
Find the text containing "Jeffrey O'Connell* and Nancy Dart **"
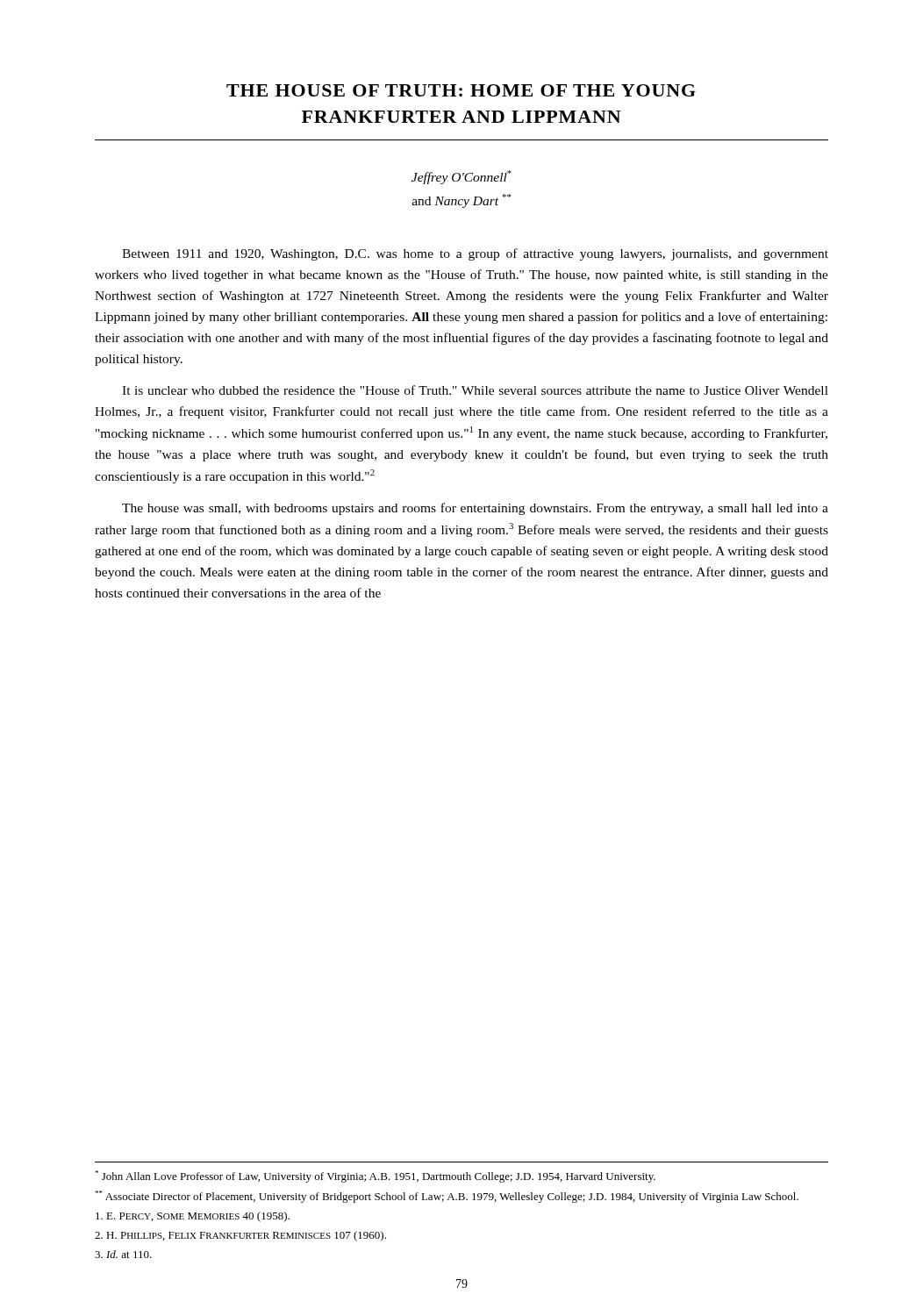[x=462, y=188]
